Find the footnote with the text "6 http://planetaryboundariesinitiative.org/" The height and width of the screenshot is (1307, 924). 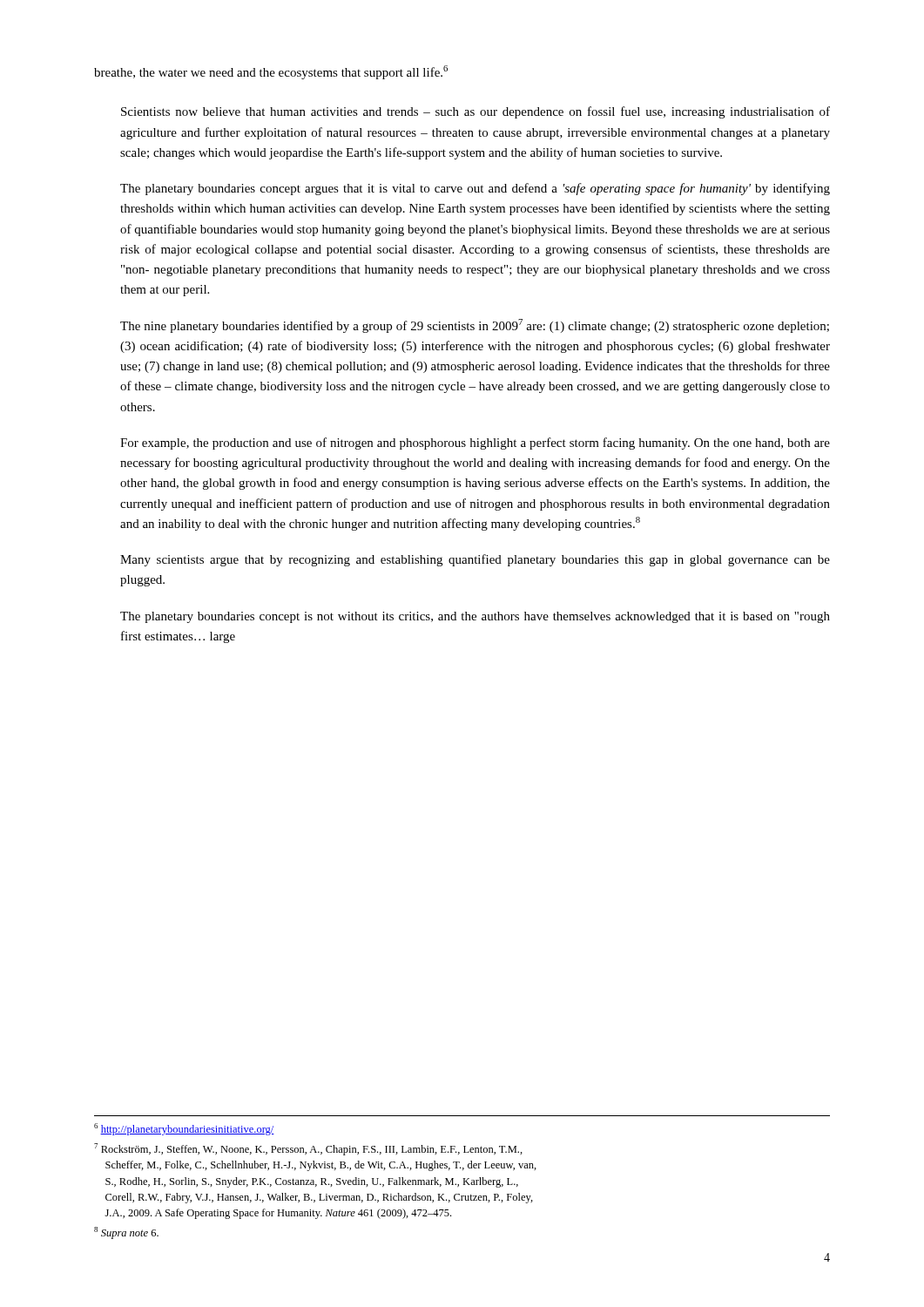pos(184,1129)
